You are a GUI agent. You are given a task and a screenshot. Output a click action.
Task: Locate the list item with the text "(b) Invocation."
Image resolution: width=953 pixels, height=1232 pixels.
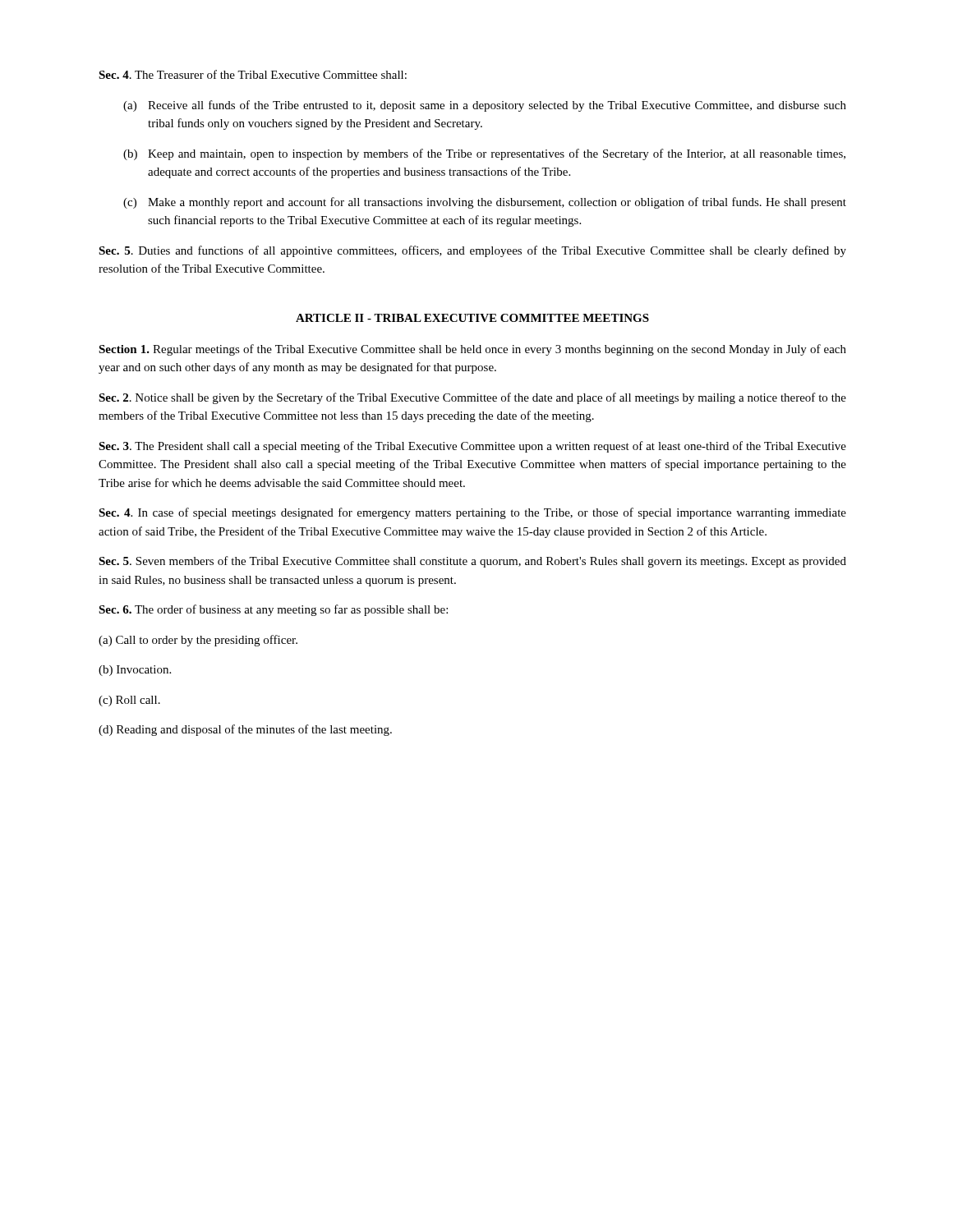[x=135, y=669]
